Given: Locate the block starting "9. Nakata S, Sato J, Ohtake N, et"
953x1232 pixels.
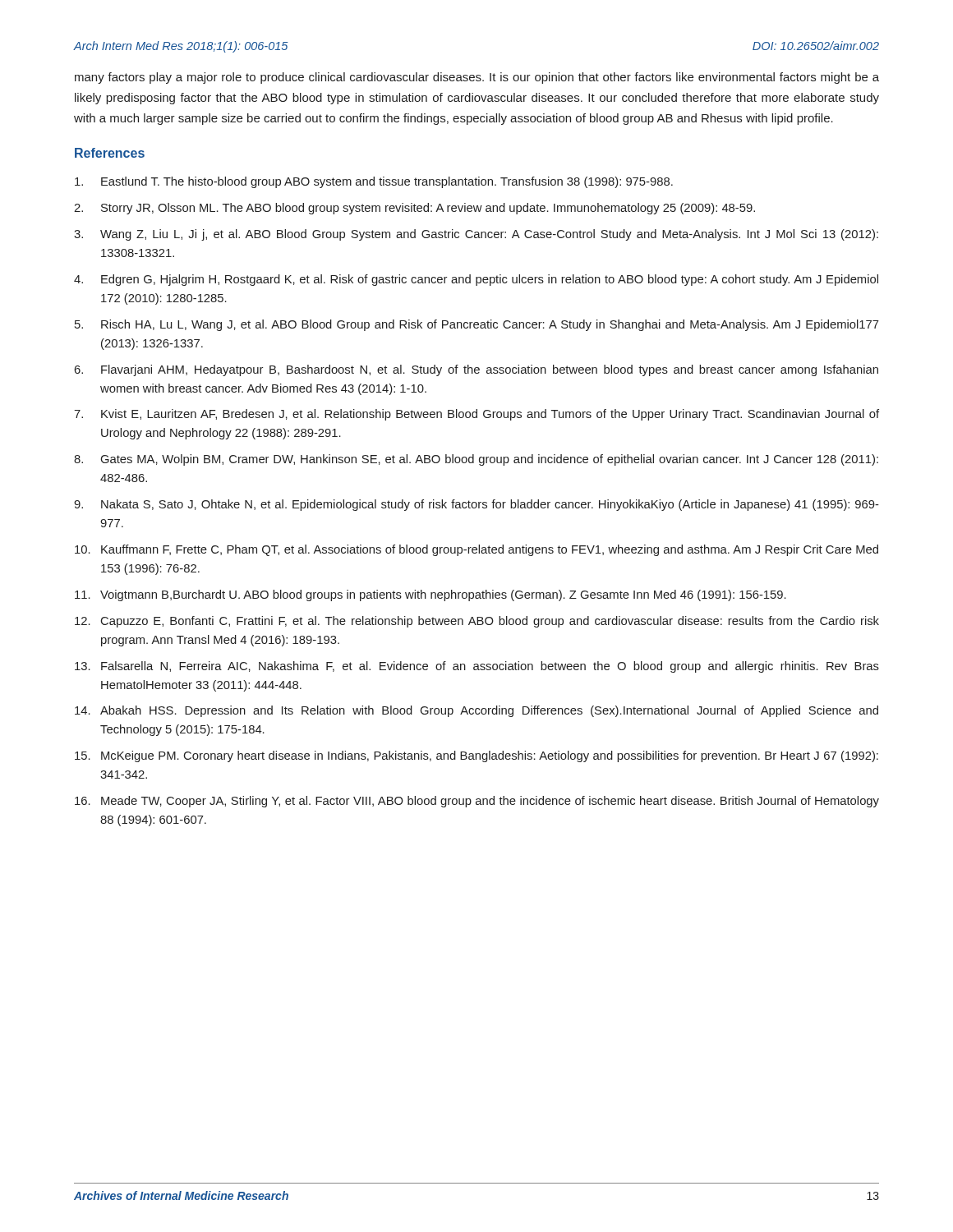Looking at the screenshot, I should point(476,514).
